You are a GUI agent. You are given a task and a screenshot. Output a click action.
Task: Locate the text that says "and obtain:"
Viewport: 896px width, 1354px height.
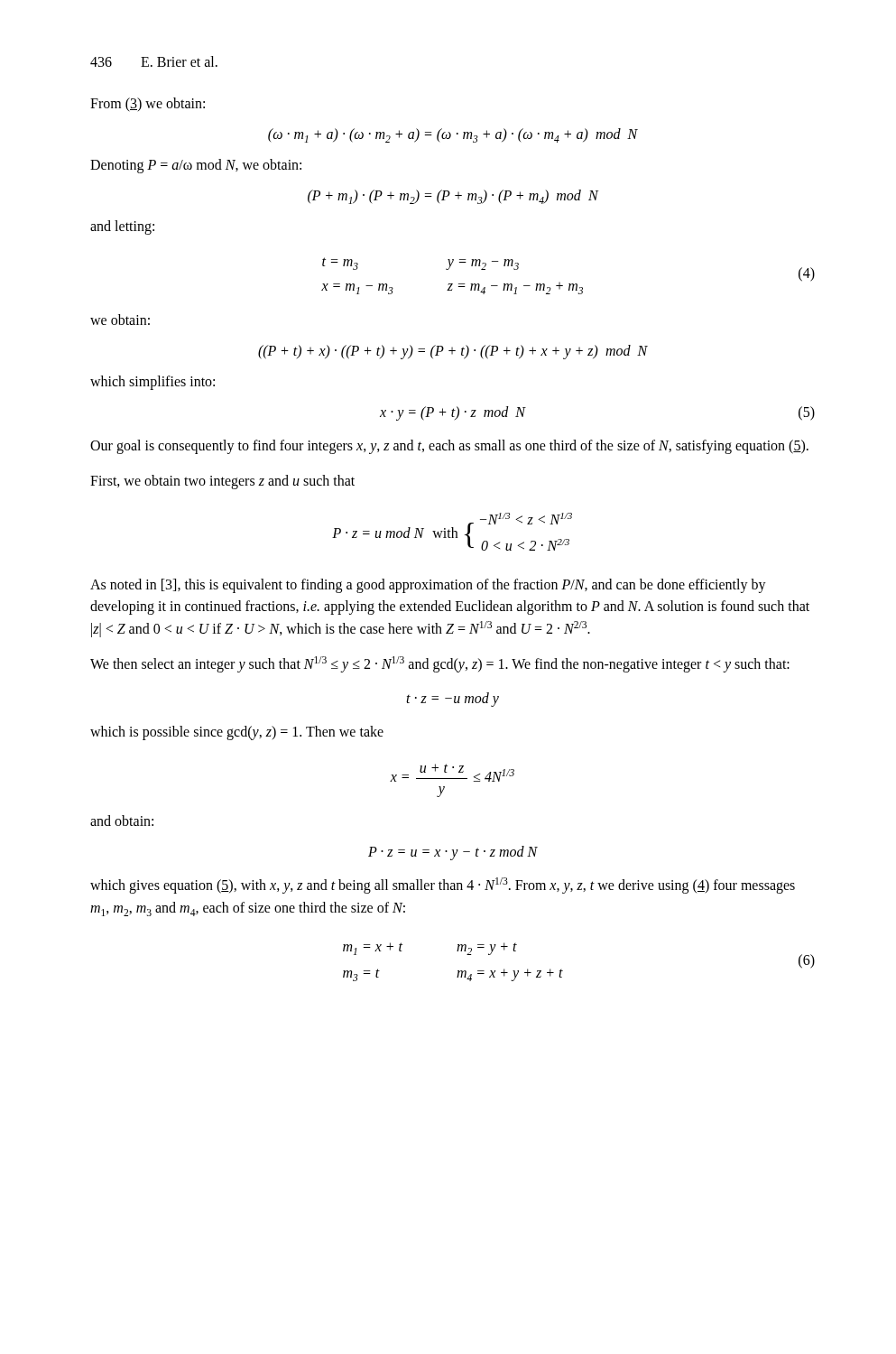click(x=123, y=821)
